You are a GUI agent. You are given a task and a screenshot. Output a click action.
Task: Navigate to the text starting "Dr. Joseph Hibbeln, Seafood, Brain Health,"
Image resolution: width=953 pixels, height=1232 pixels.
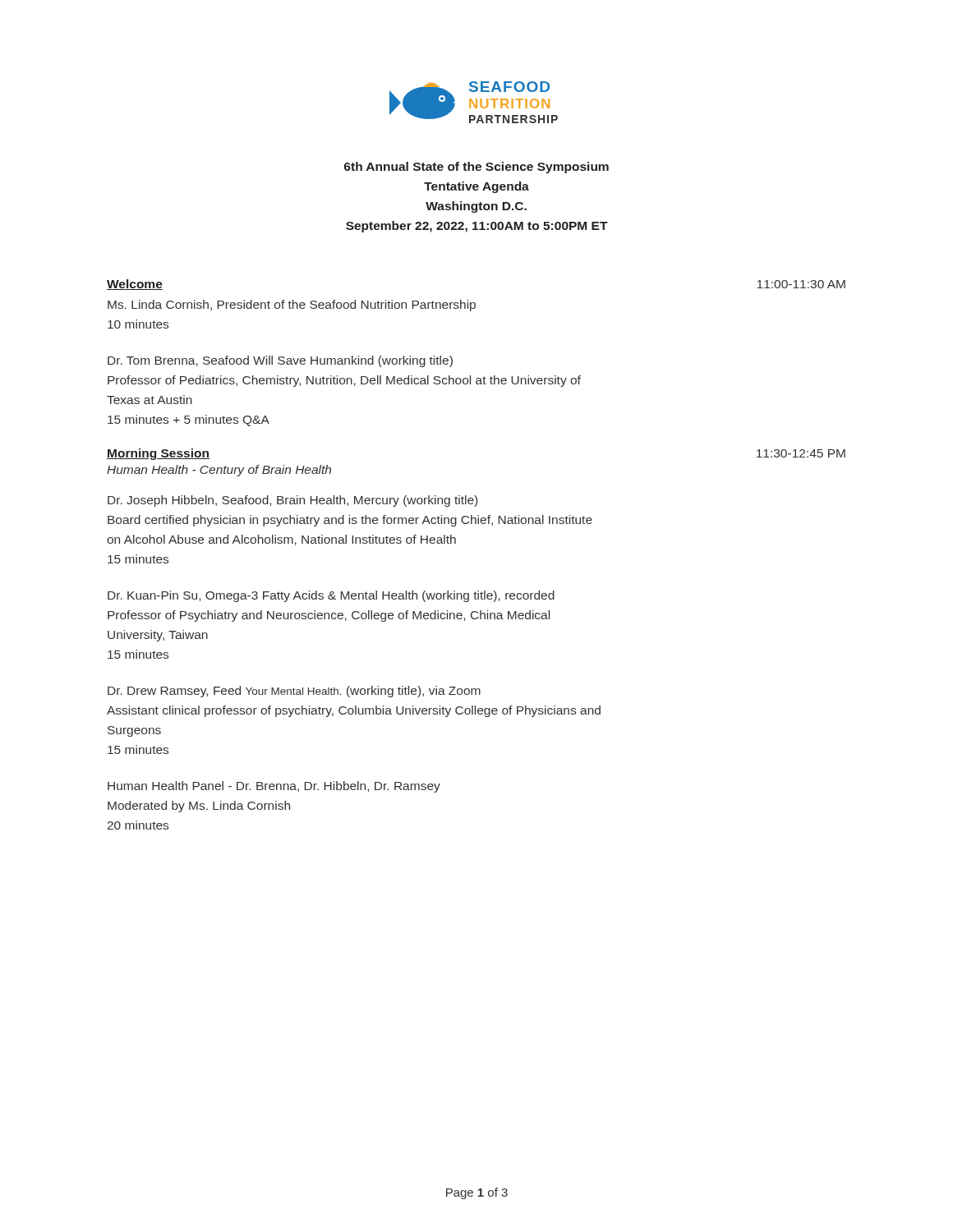tap(476, 530)
